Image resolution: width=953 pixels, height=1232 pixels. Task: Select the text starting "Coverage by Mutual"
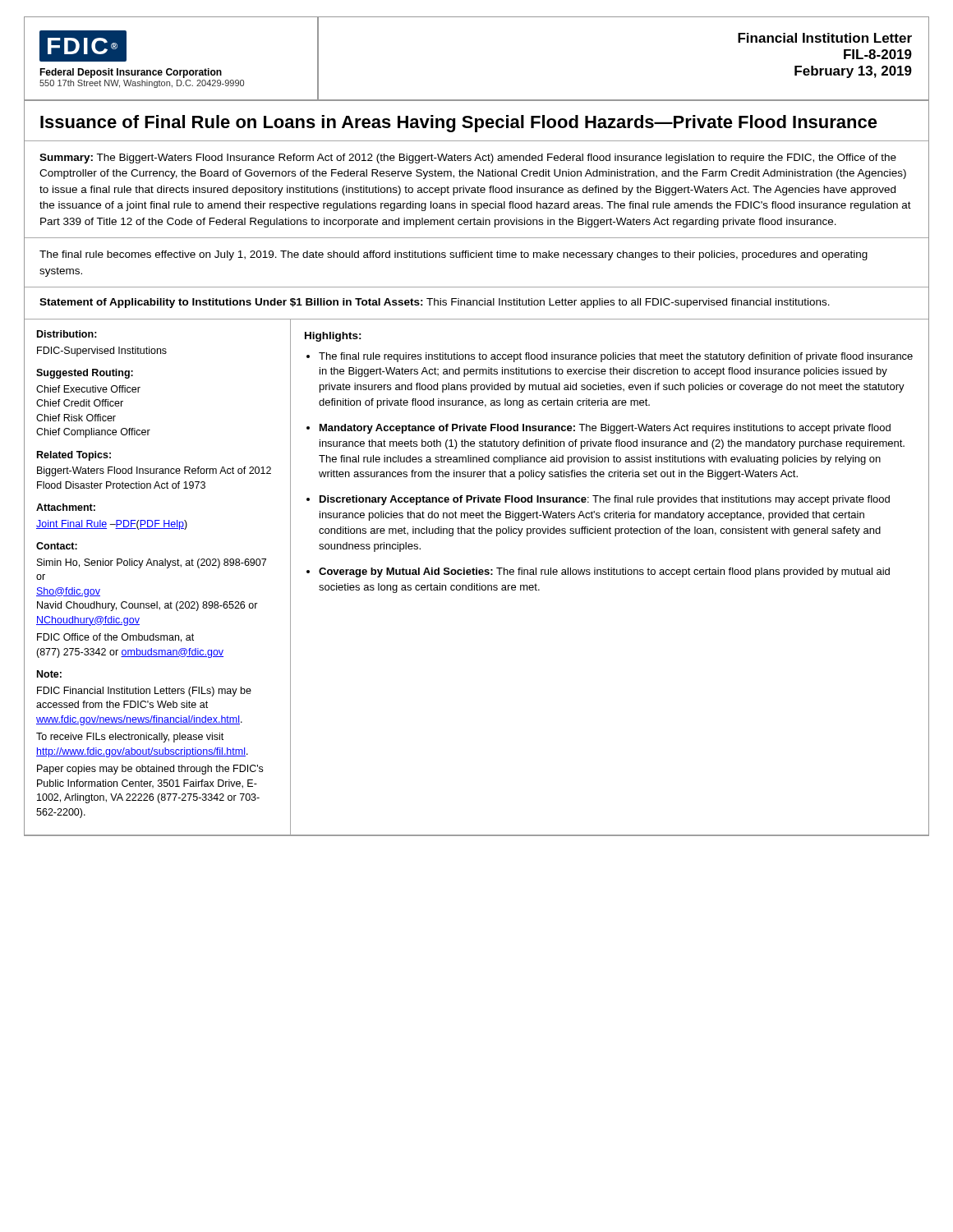tap(605, 579)
